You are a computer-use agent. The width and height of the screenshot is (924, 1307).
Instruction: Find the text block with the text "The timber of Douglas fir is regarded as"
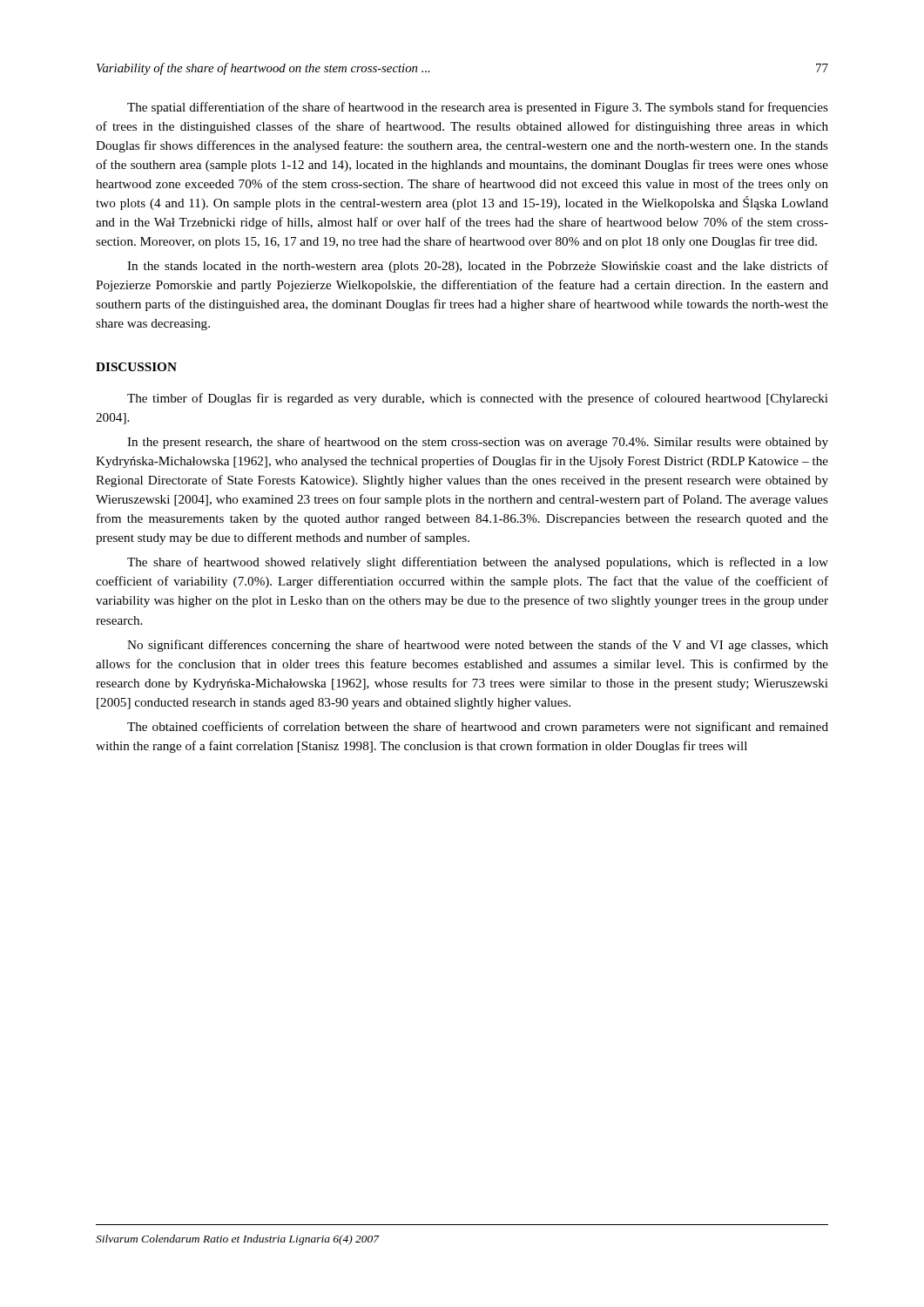[462, 408]
